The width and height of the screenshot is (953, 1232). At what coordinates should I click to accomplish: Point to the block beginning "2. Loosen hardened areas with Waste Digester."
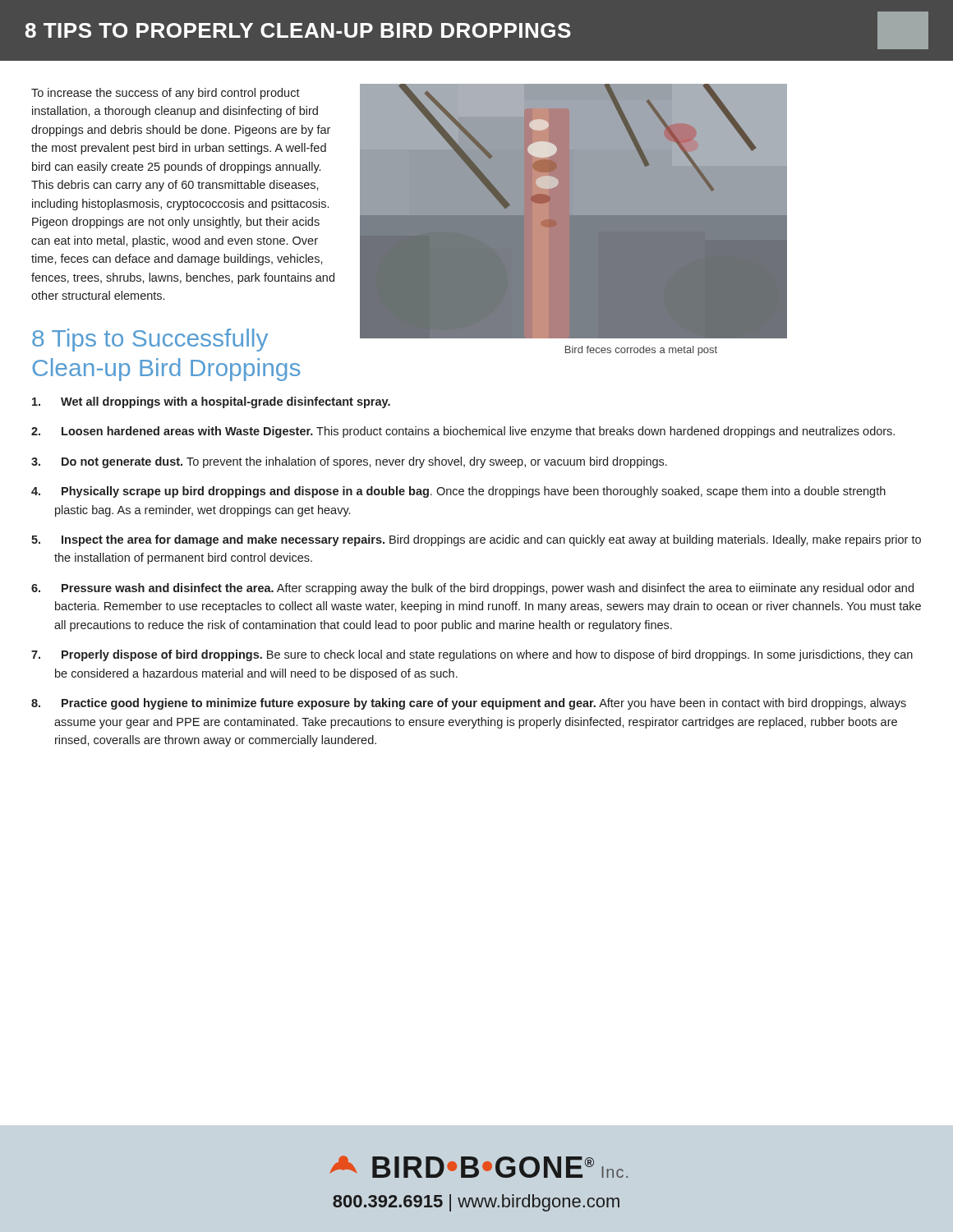coord(476,431)
